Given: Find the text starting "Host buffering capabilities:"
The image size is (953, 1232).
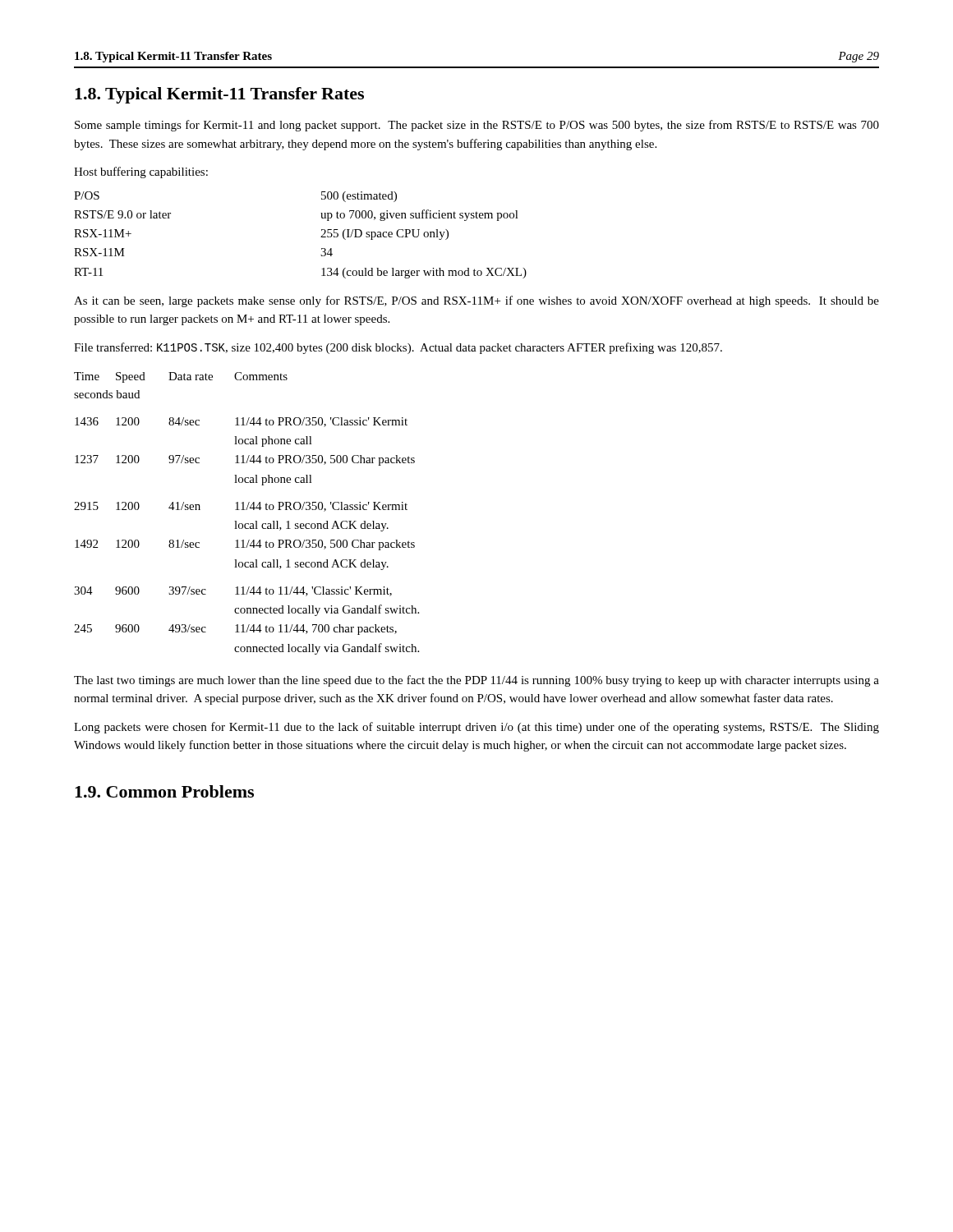Looking at the screenshot, I should 141,172.
